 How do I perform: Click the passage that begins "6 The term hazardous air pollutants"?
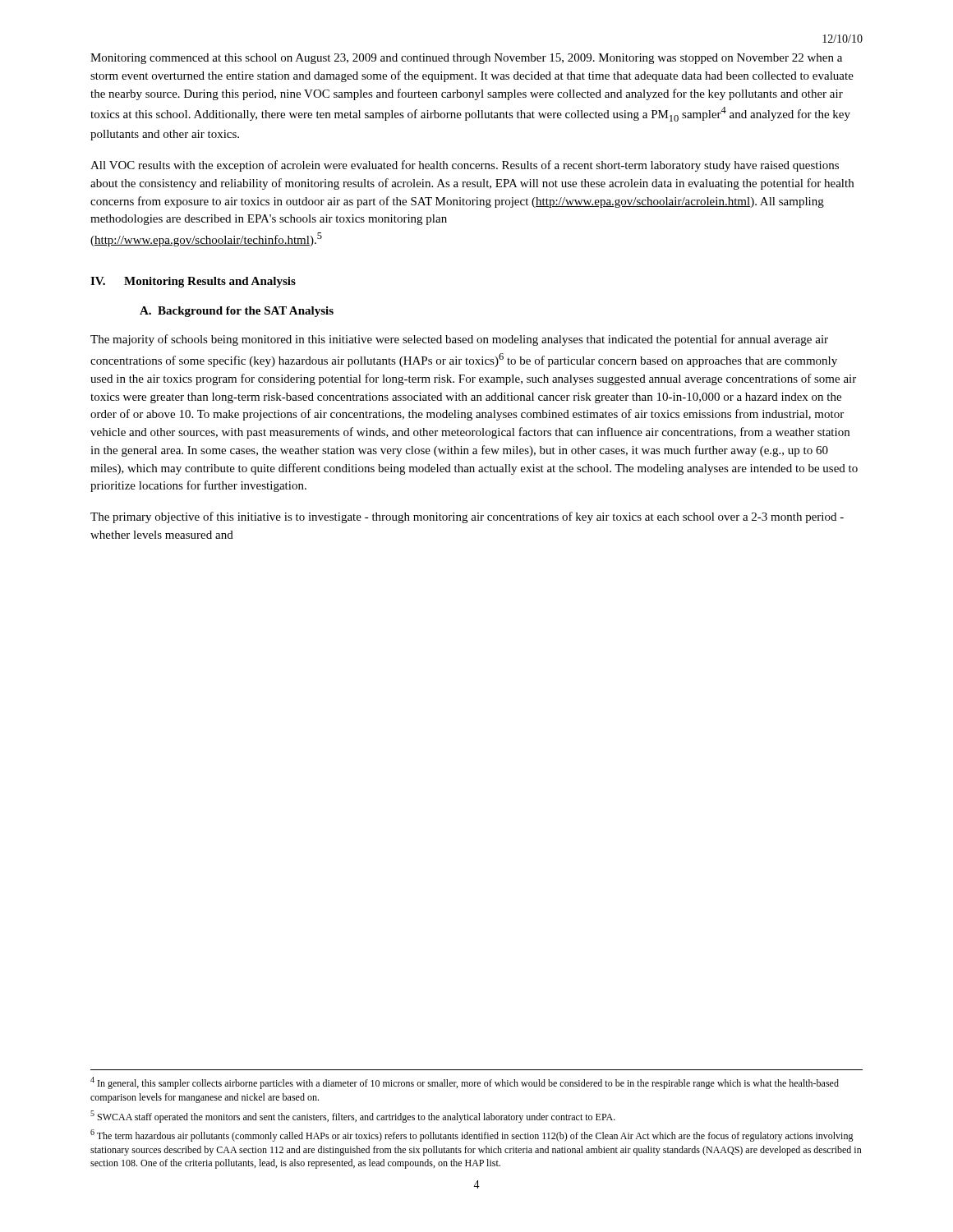coord(476,1148)
